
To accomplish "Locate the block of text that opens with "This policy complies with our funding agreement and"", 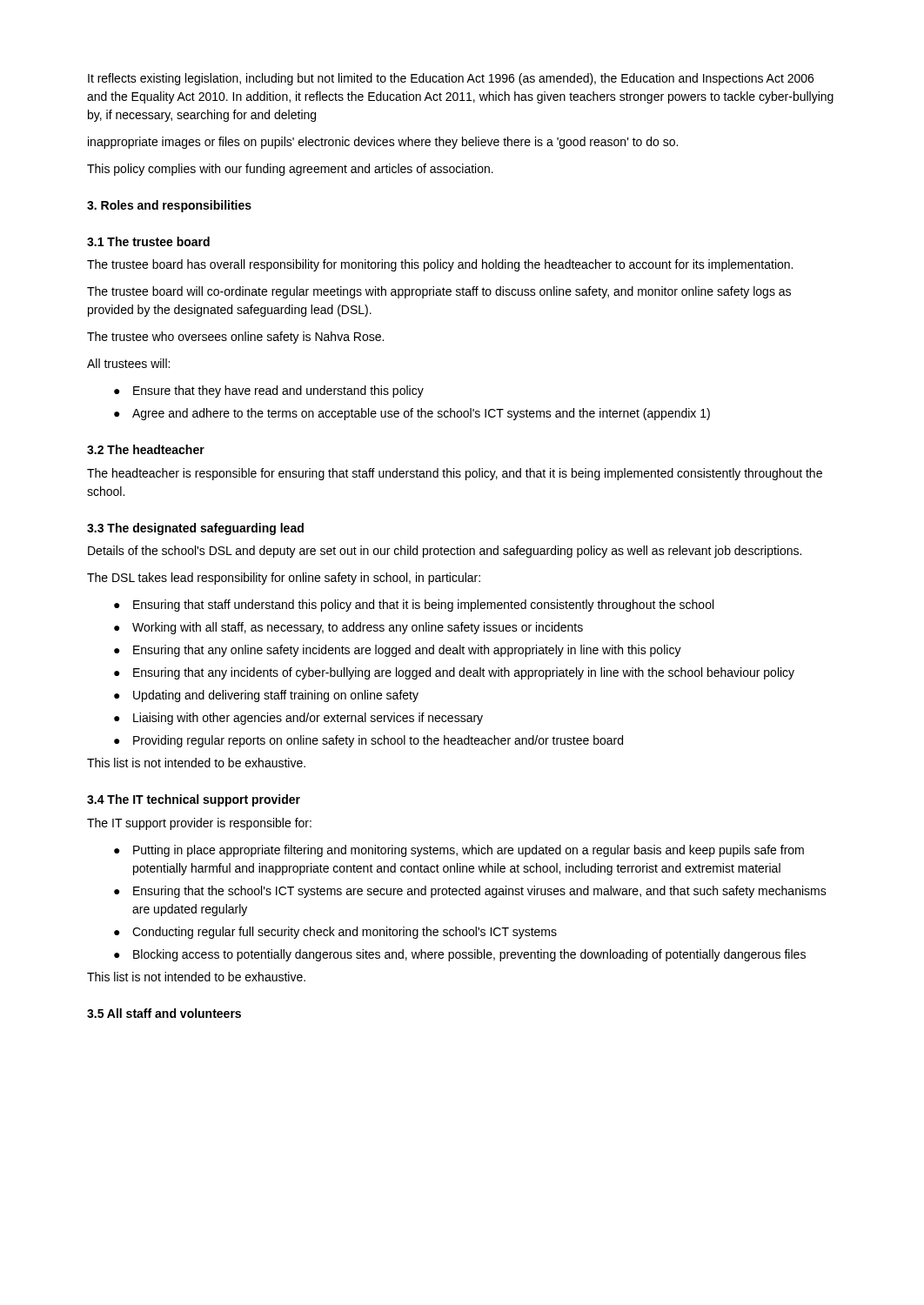I will (x=290, y=169).
